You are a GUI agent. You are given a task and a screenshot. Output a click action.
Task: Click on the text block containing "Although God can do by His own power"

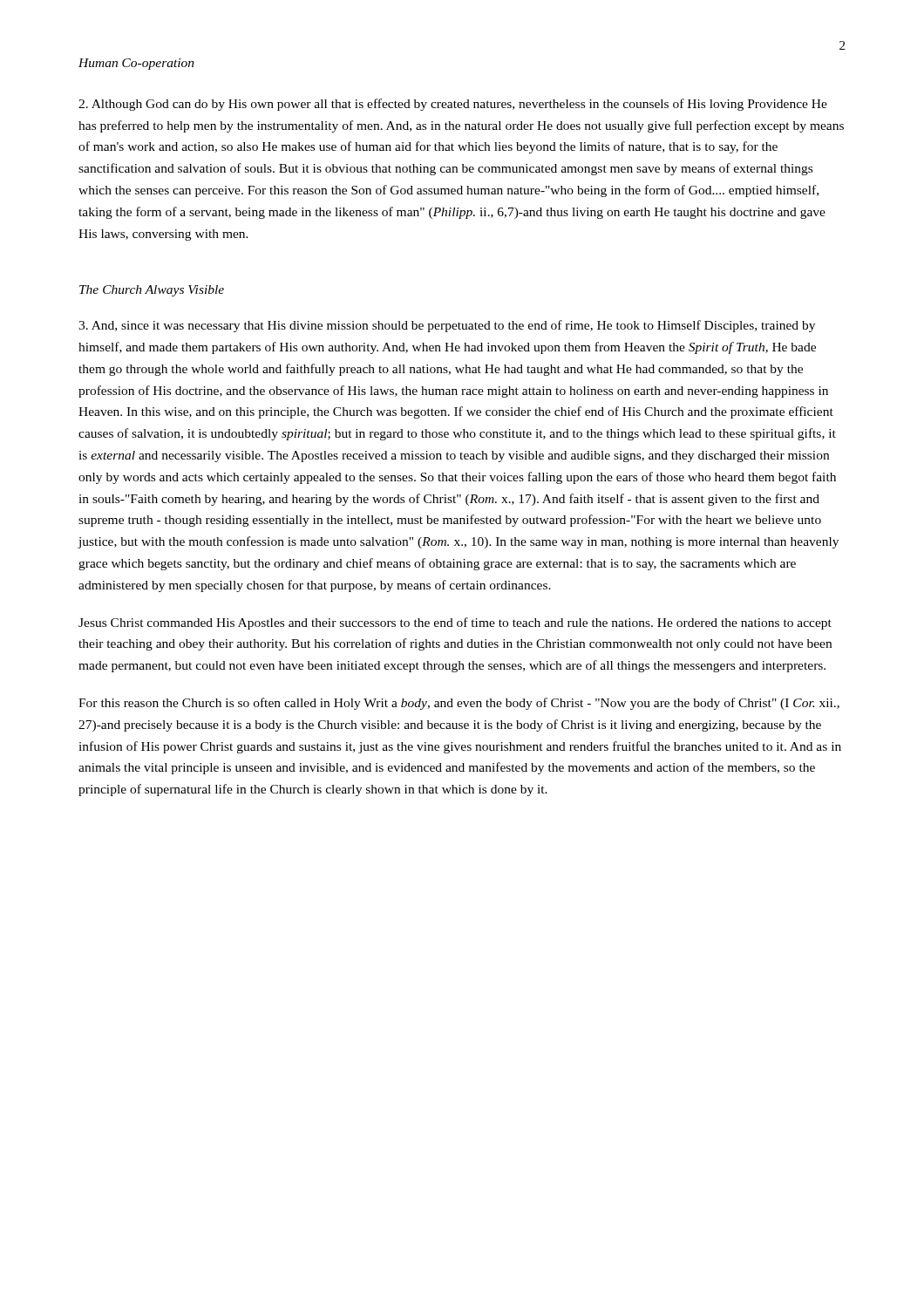(461, 168)
